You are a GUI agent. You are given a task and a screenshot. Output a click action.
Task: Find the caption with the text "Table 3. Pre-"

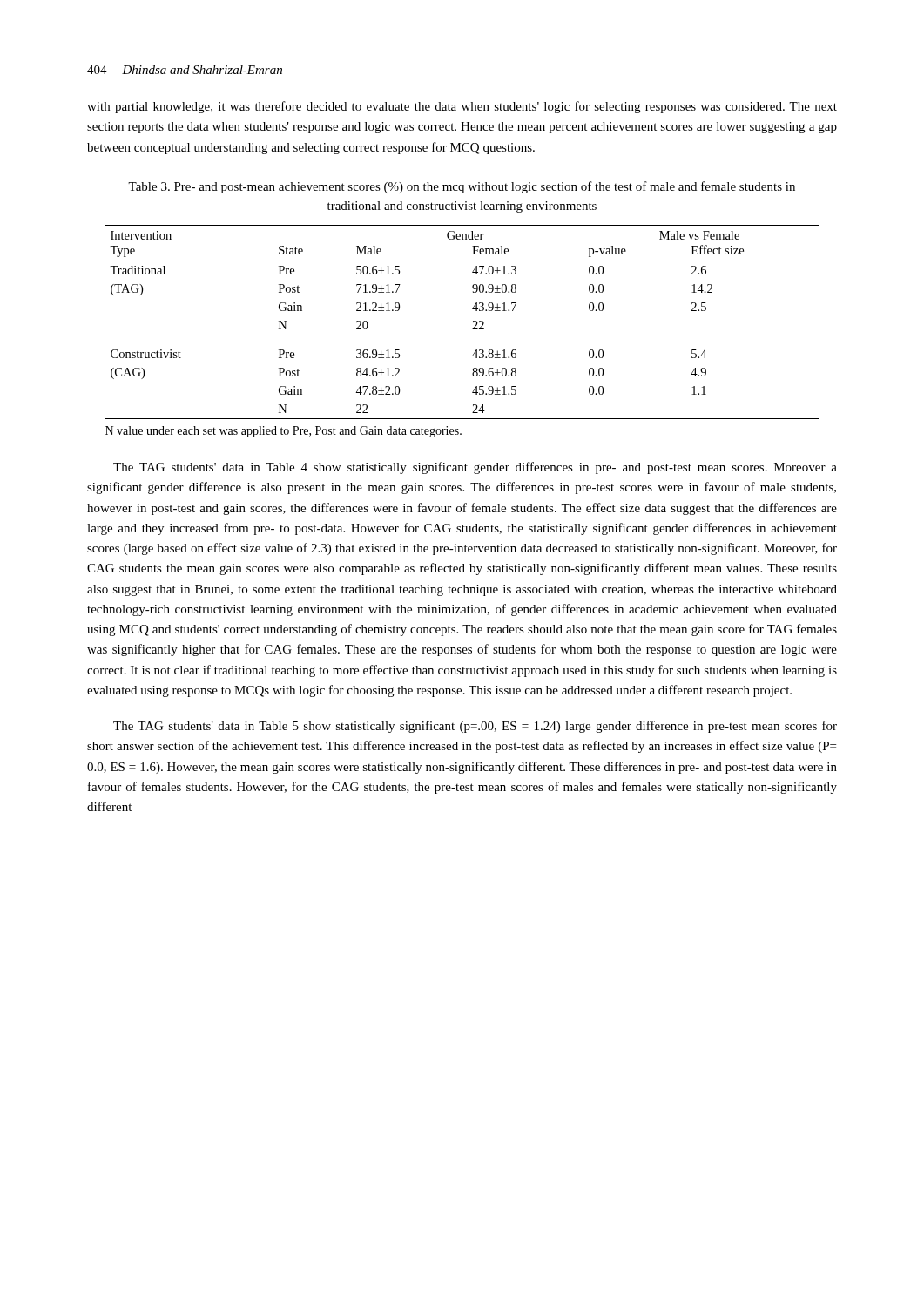(462, 196)
